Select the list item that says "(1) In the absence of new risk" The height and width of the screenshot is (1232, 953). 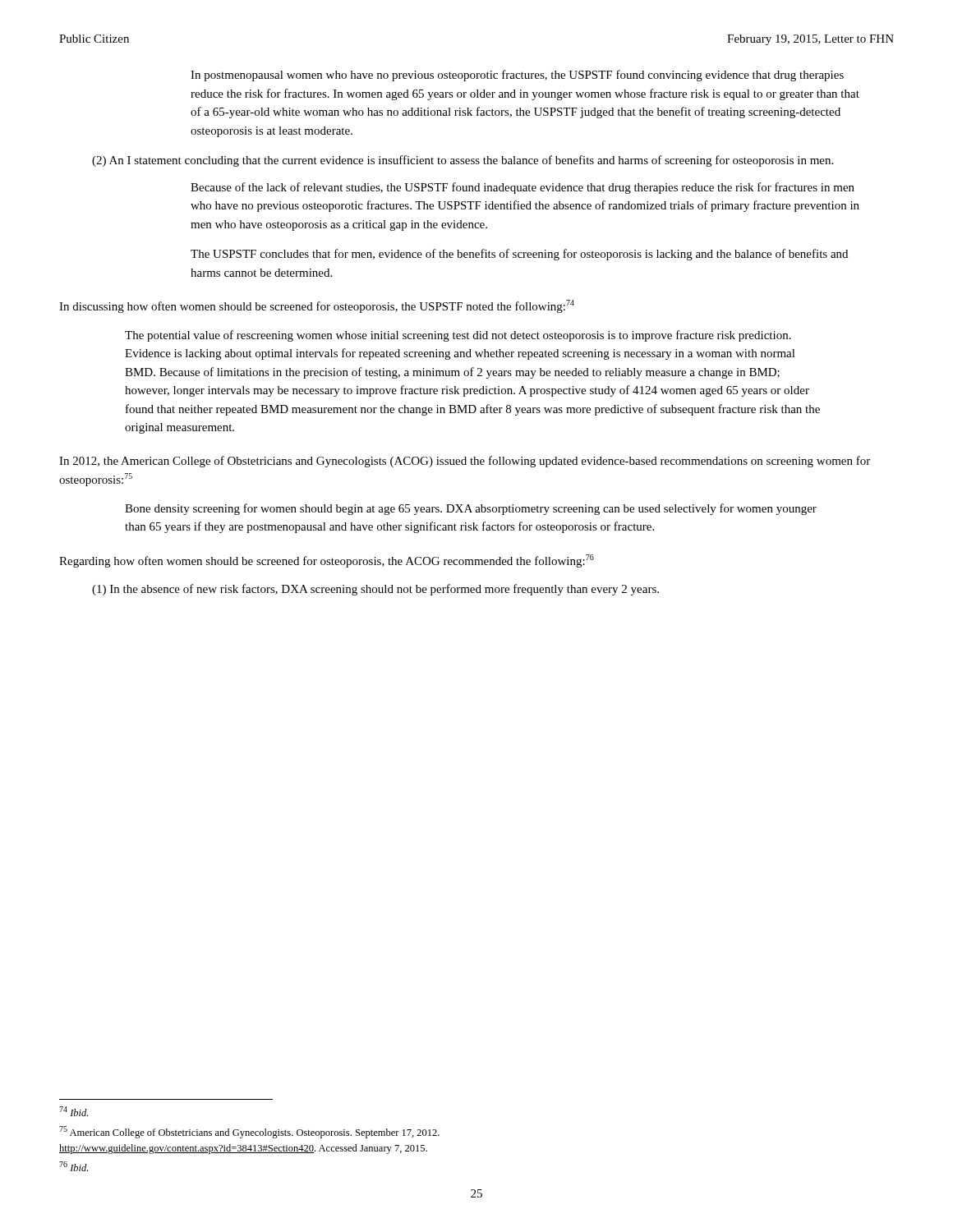point(493,589)
